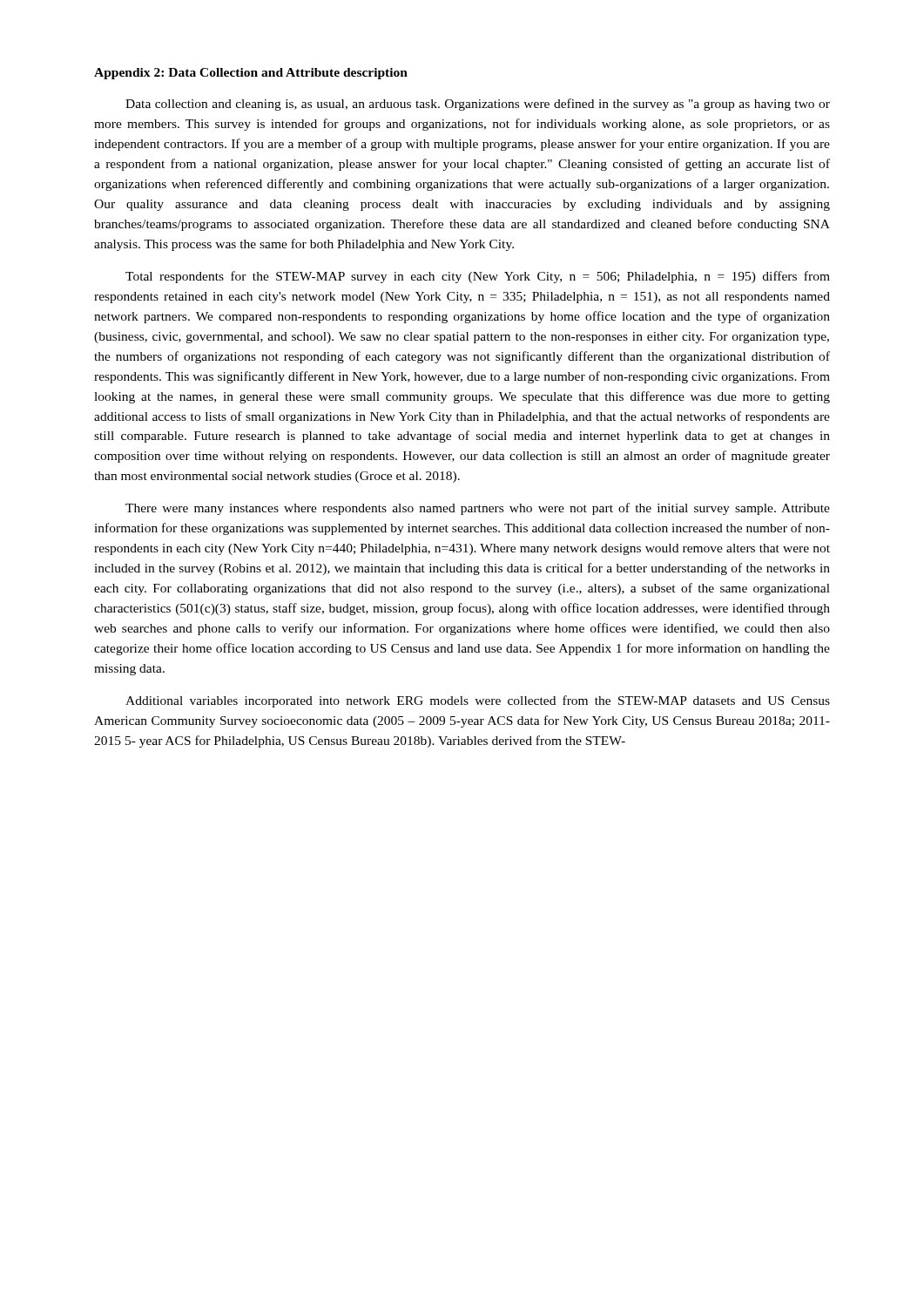Screen dimensions: 1307x924
Task: Point to the passage starting "Appendix 2: Data Collection and"
Action: [x=251, y=72]
